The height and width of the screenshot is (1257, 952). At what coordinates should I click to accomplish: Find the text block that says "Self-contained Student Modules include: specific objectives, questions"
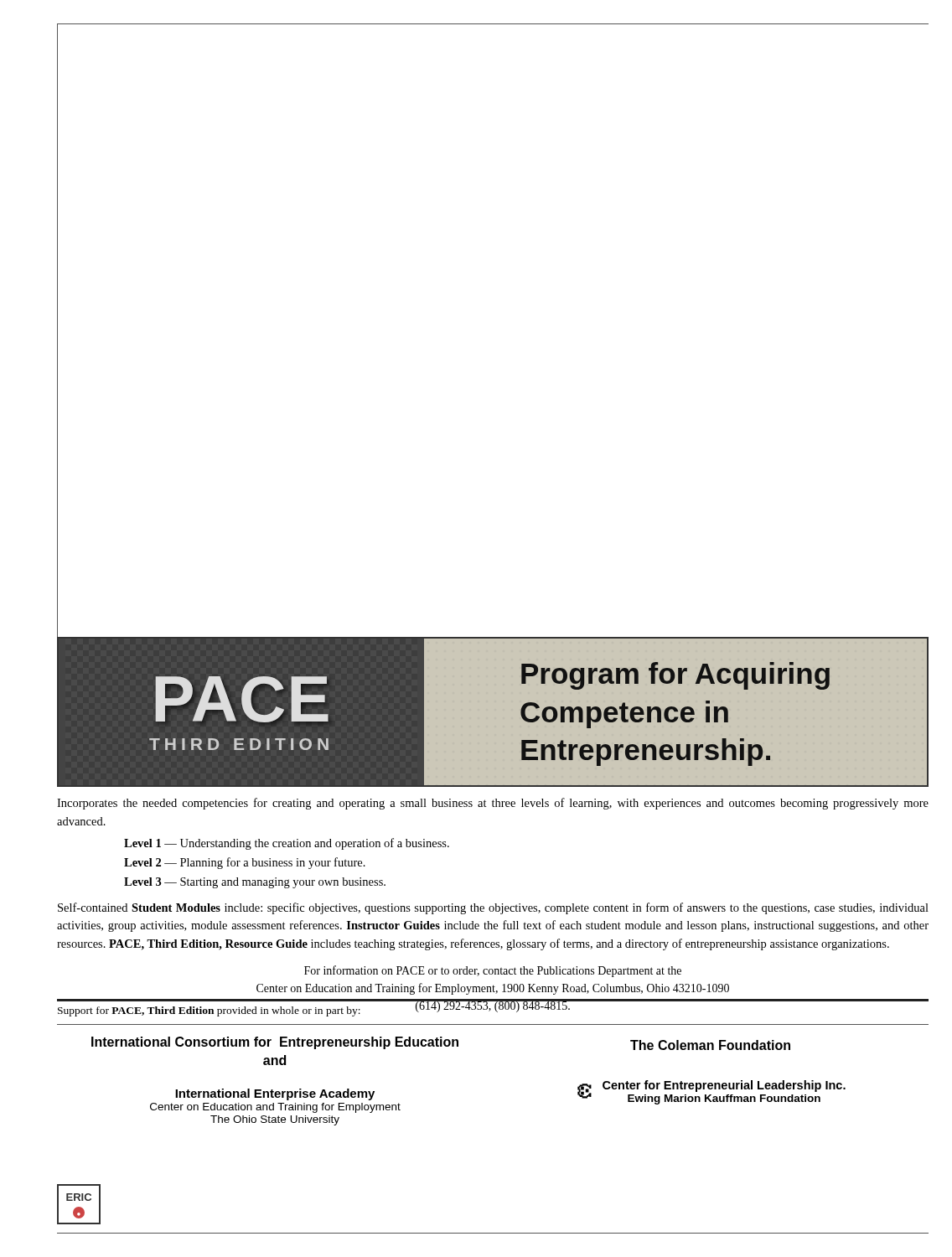point(493,925)
